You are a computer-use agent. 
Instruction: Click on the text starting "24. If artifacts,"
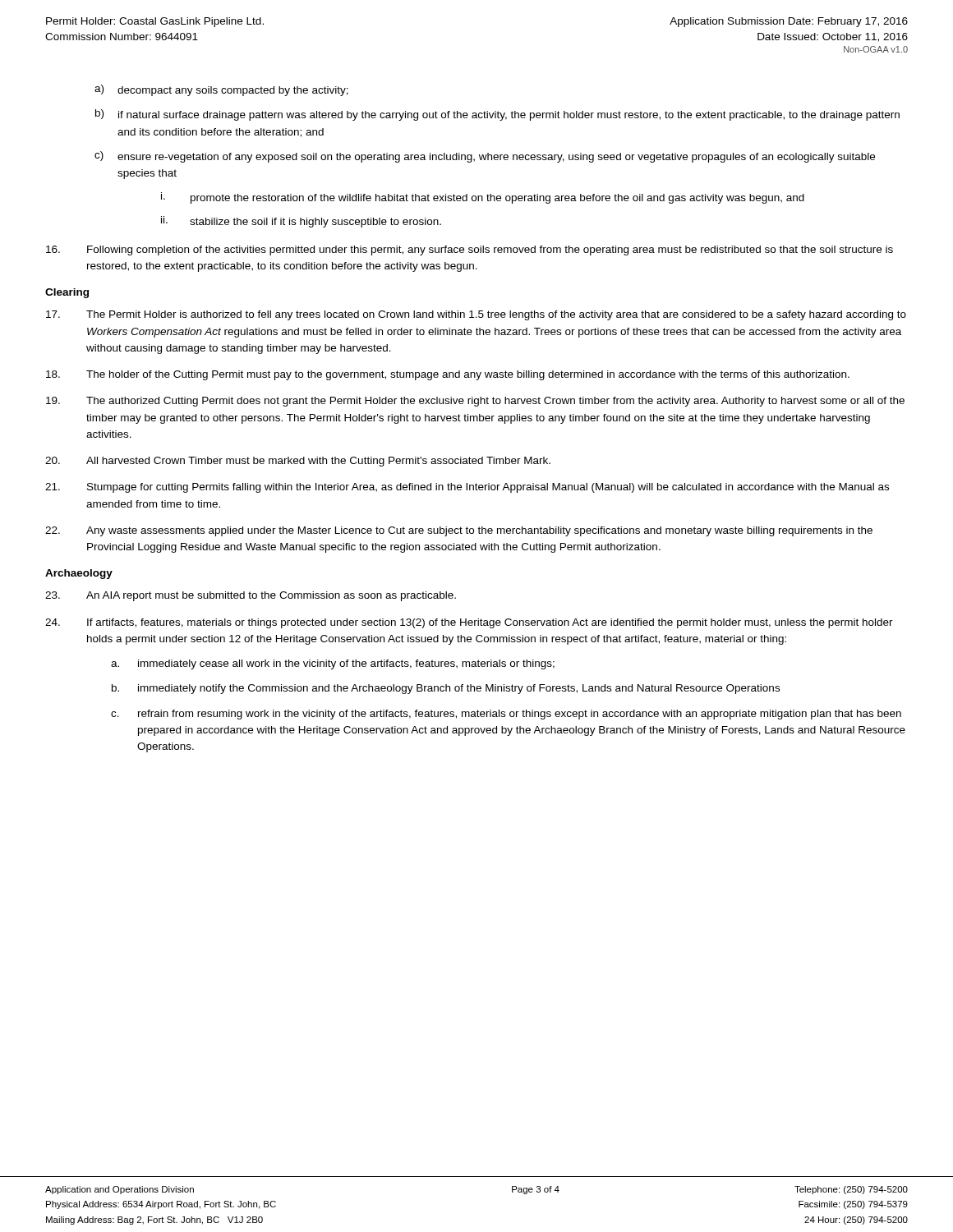(476, 631)
